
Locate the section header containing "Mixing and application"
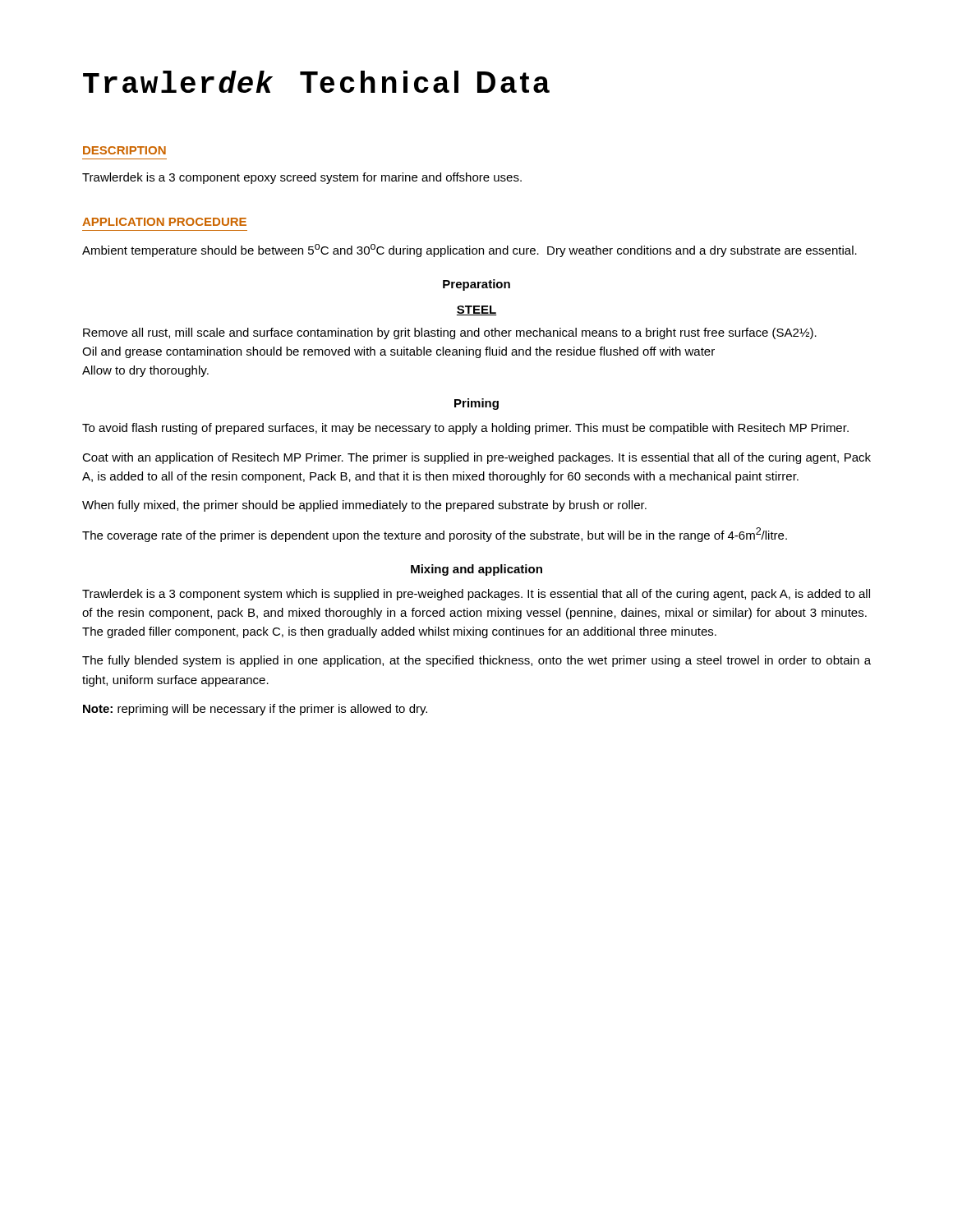(476, 568)
